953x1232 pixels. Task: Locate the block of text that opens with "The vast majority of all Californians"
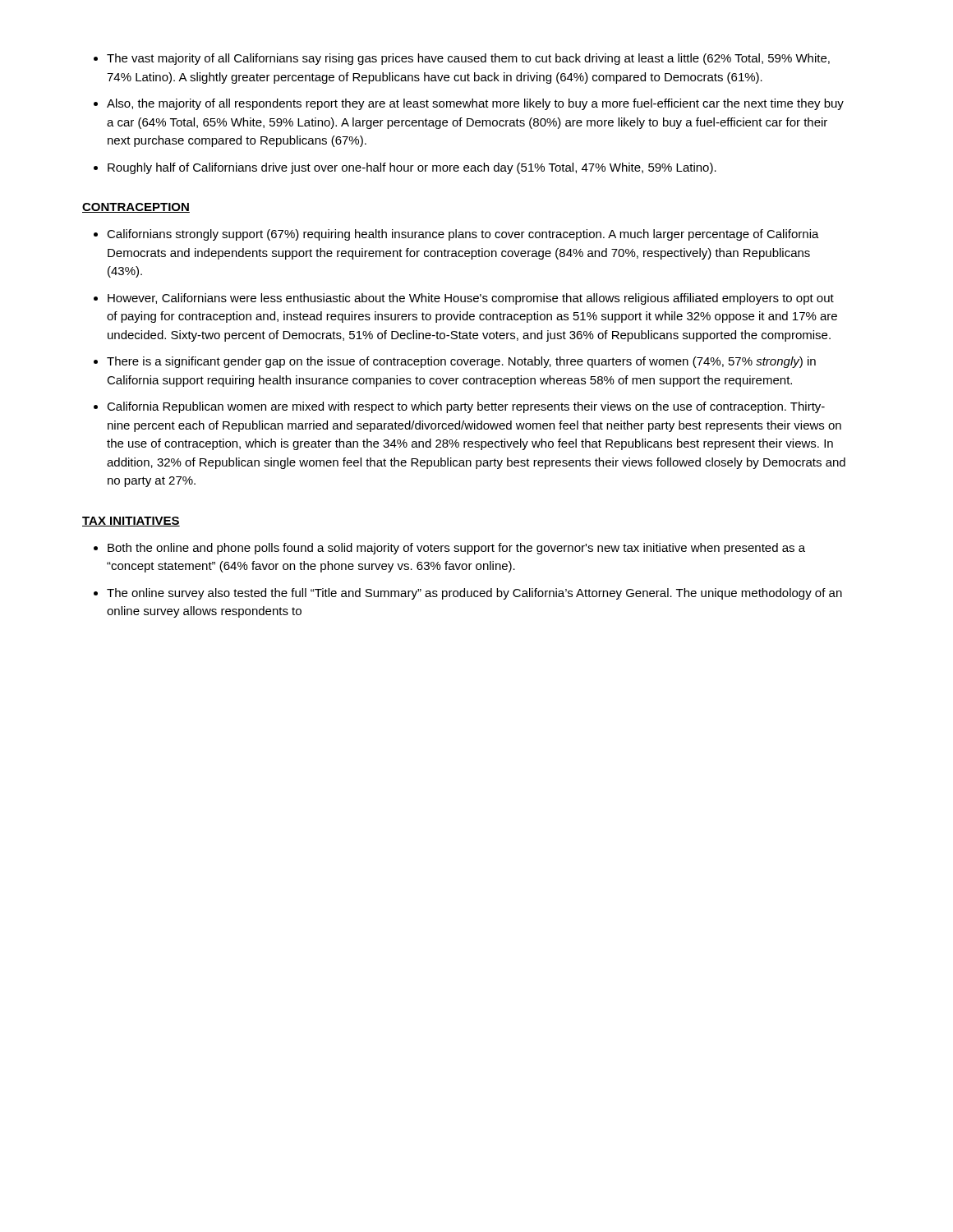point(469,67)
